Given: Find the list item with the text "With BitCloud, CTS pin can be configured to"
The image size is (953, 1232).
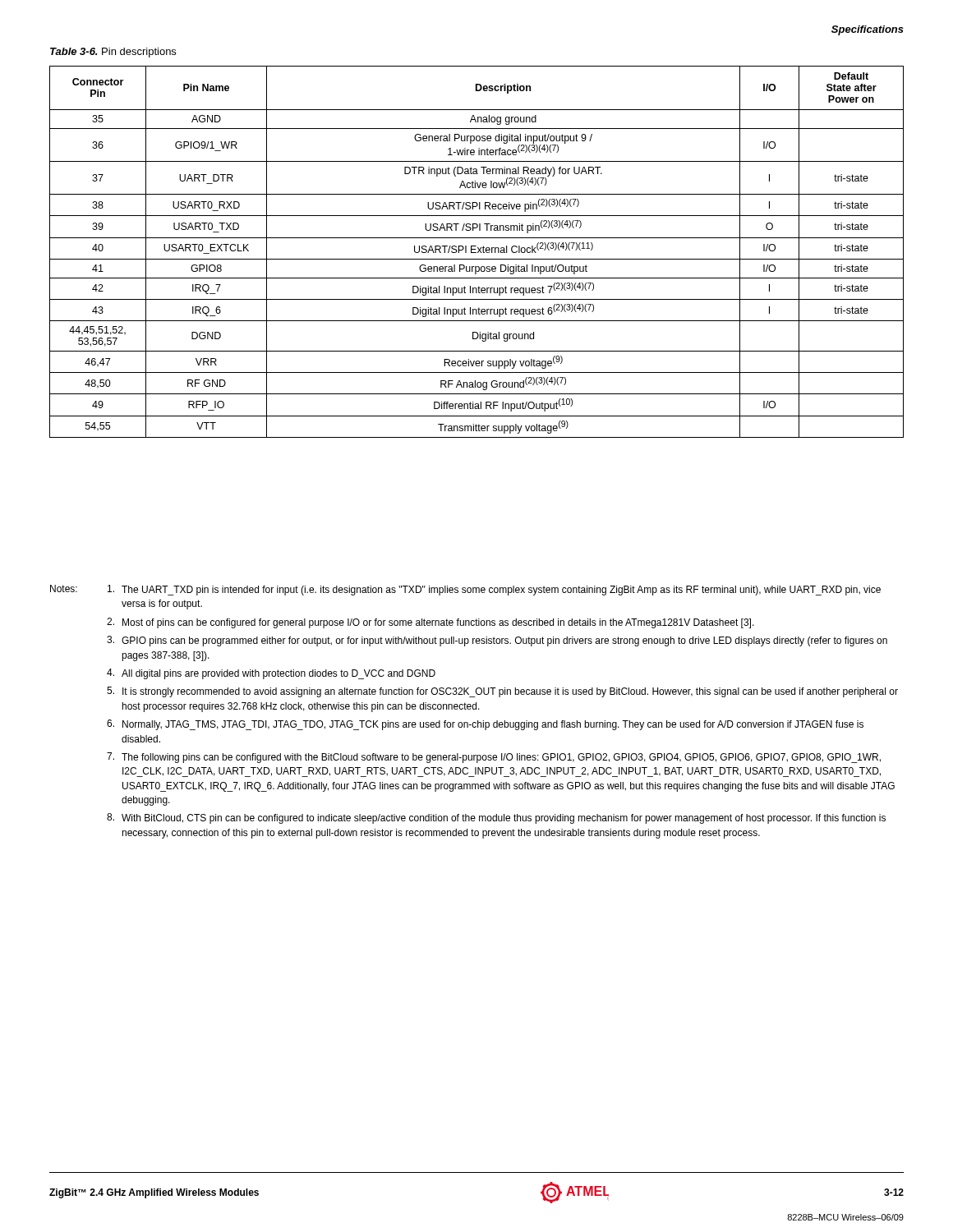Looking at the screenshot, I should click(504, 826).
